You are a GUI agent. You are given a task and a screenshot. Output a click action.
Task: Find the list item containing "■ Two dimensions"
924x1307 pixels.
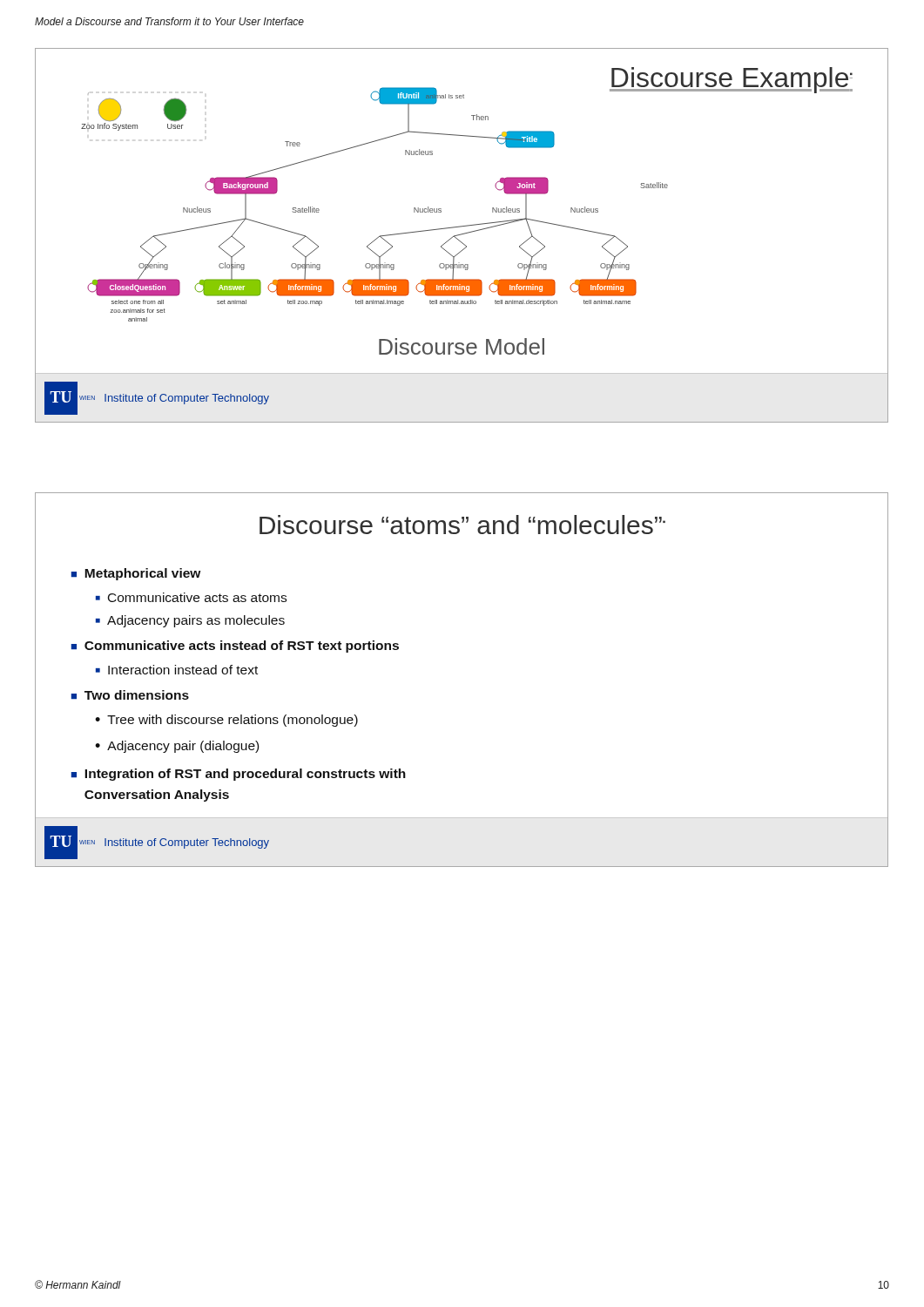click(130, 695)
